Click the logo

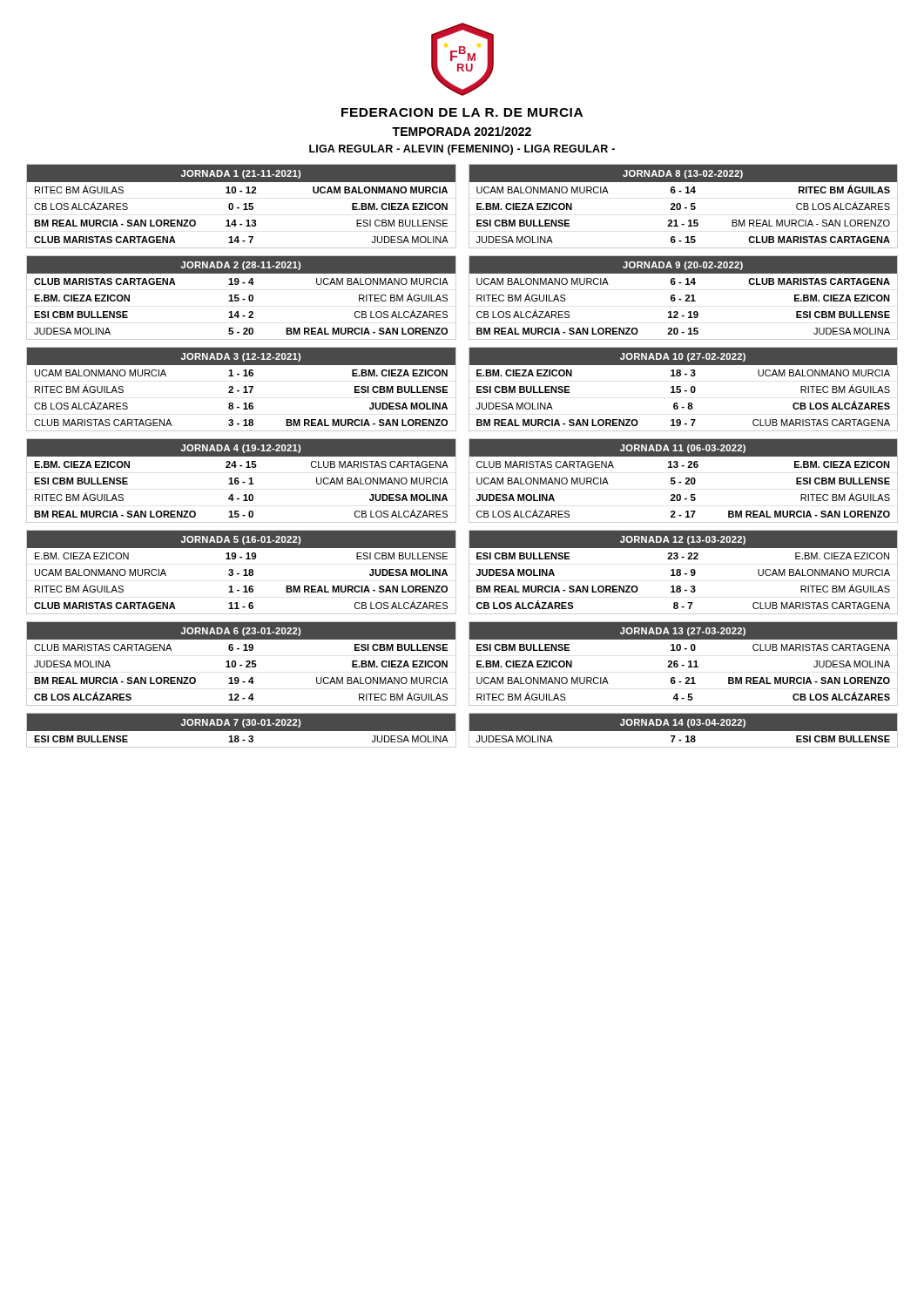[x=462, y=60]
